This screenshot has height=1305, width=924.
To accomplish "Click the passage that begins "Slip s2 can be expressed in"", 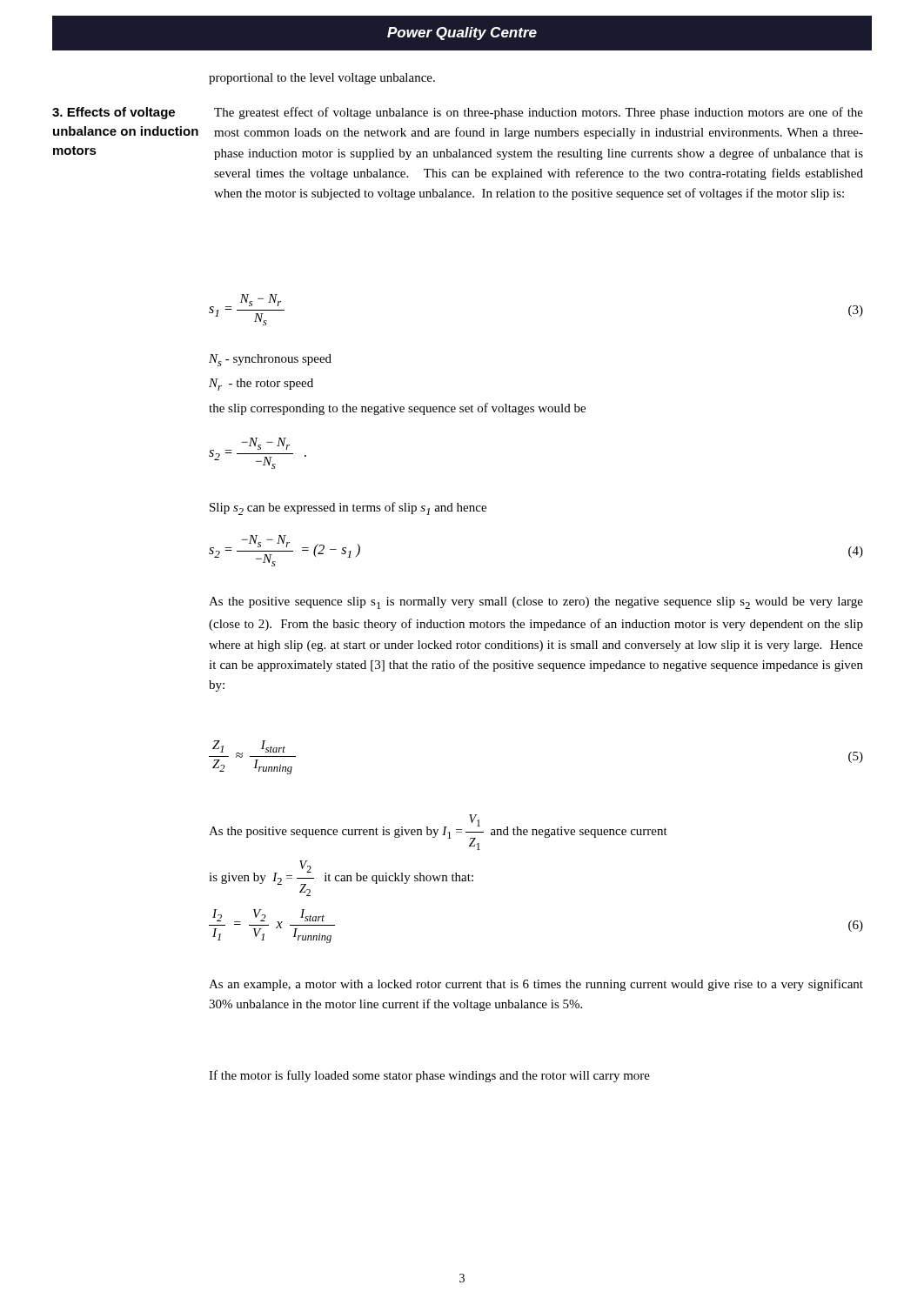I will click(348, 509).
